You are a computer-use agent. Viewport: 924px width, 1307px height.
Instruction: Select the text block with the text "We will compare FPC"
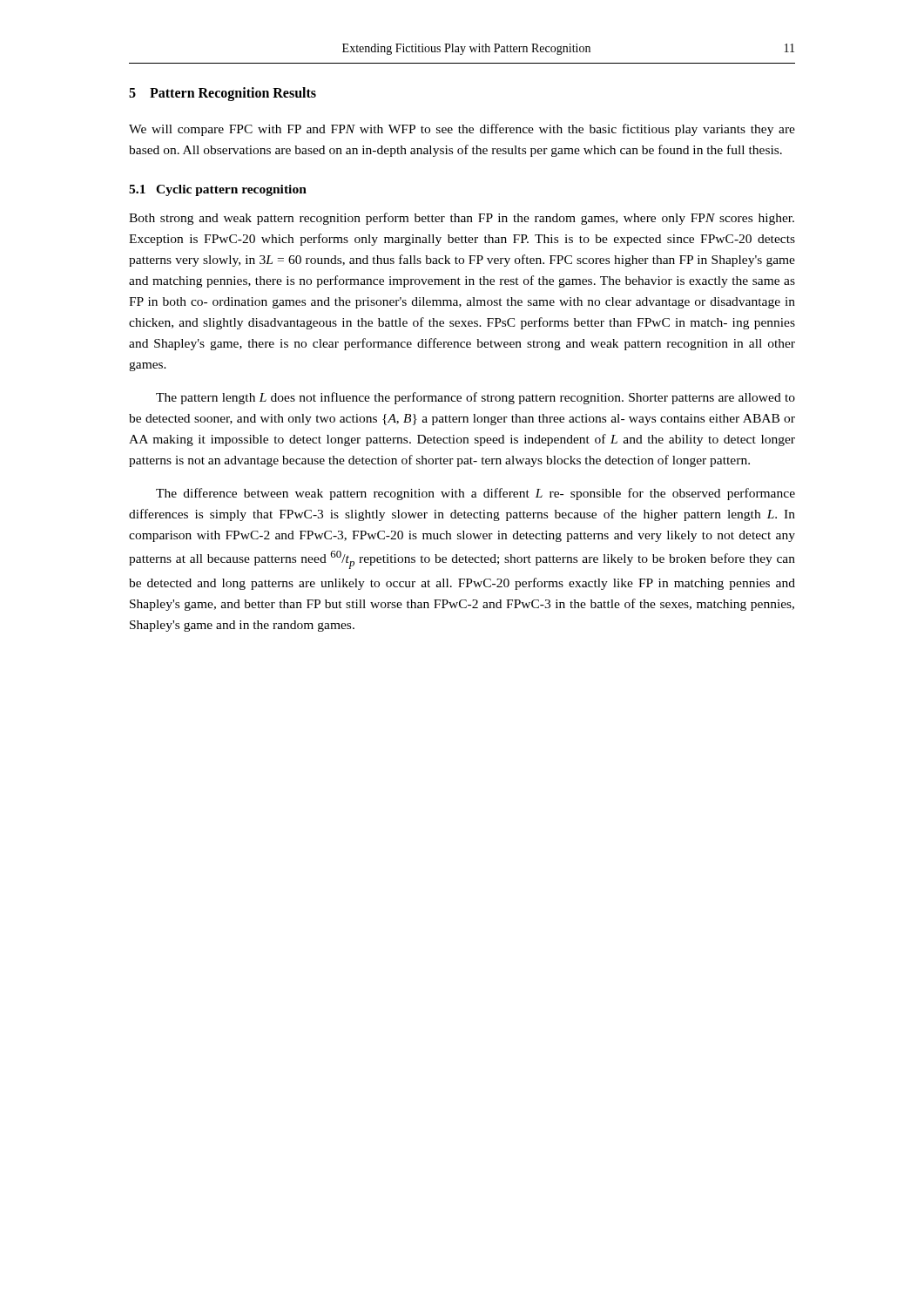tap(462, 139)
